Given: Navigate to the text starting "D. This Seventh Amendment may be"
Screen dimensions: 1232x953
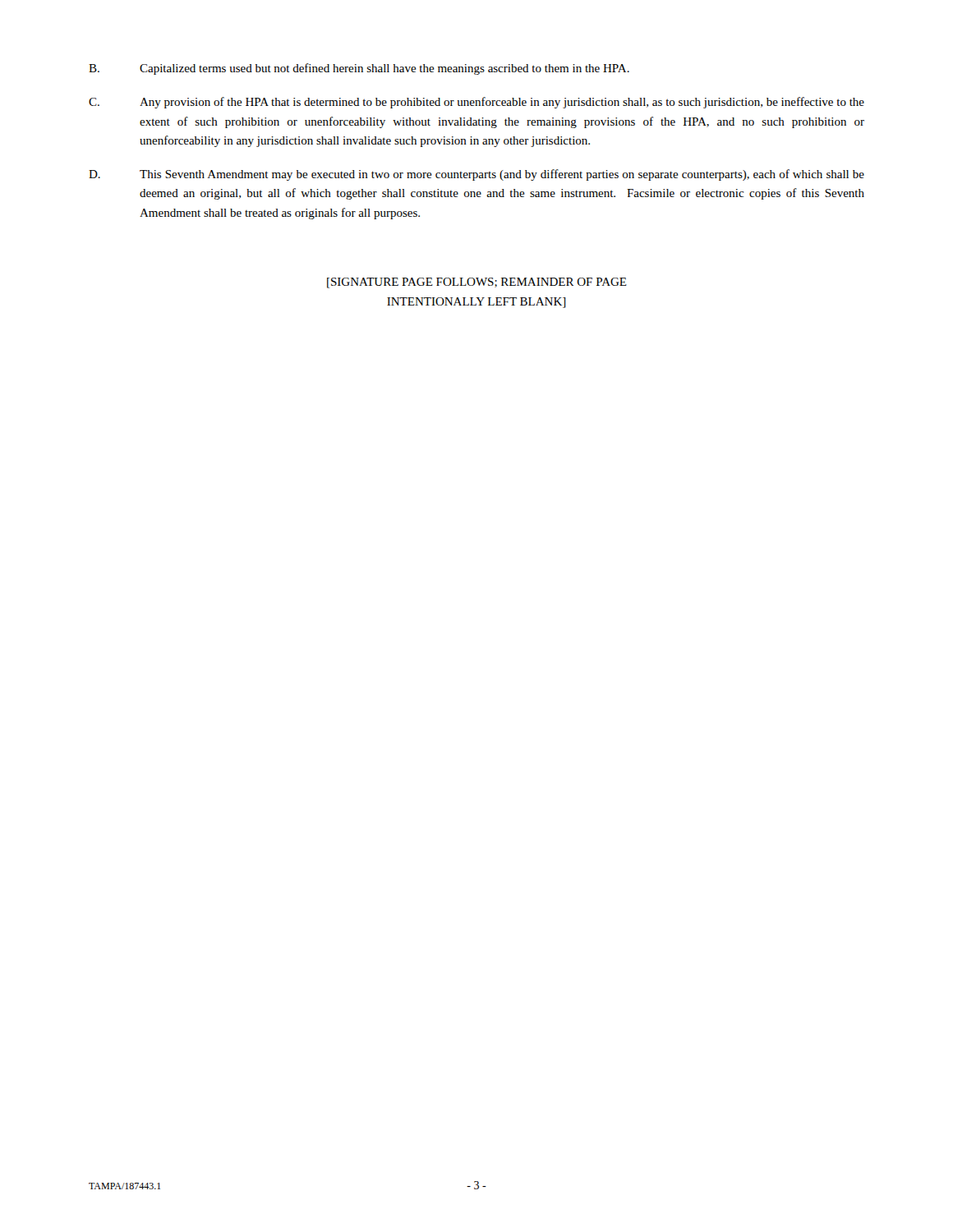Looking at the screenshot, I should point(476,194).
